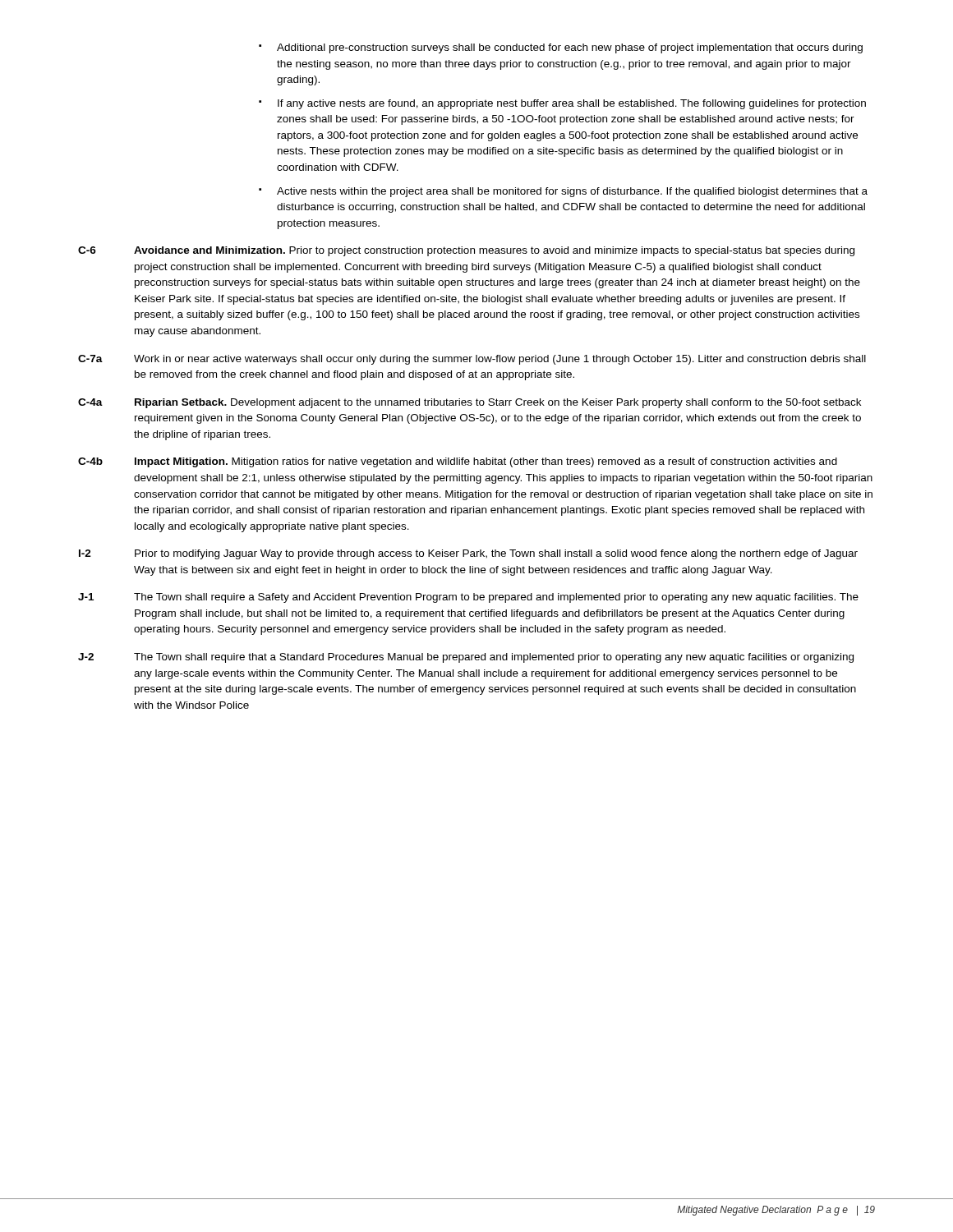
Task: Click the passage that begins "C-4b Impact Mitigation. Mitigation ratios"
Action: [476, 494]
